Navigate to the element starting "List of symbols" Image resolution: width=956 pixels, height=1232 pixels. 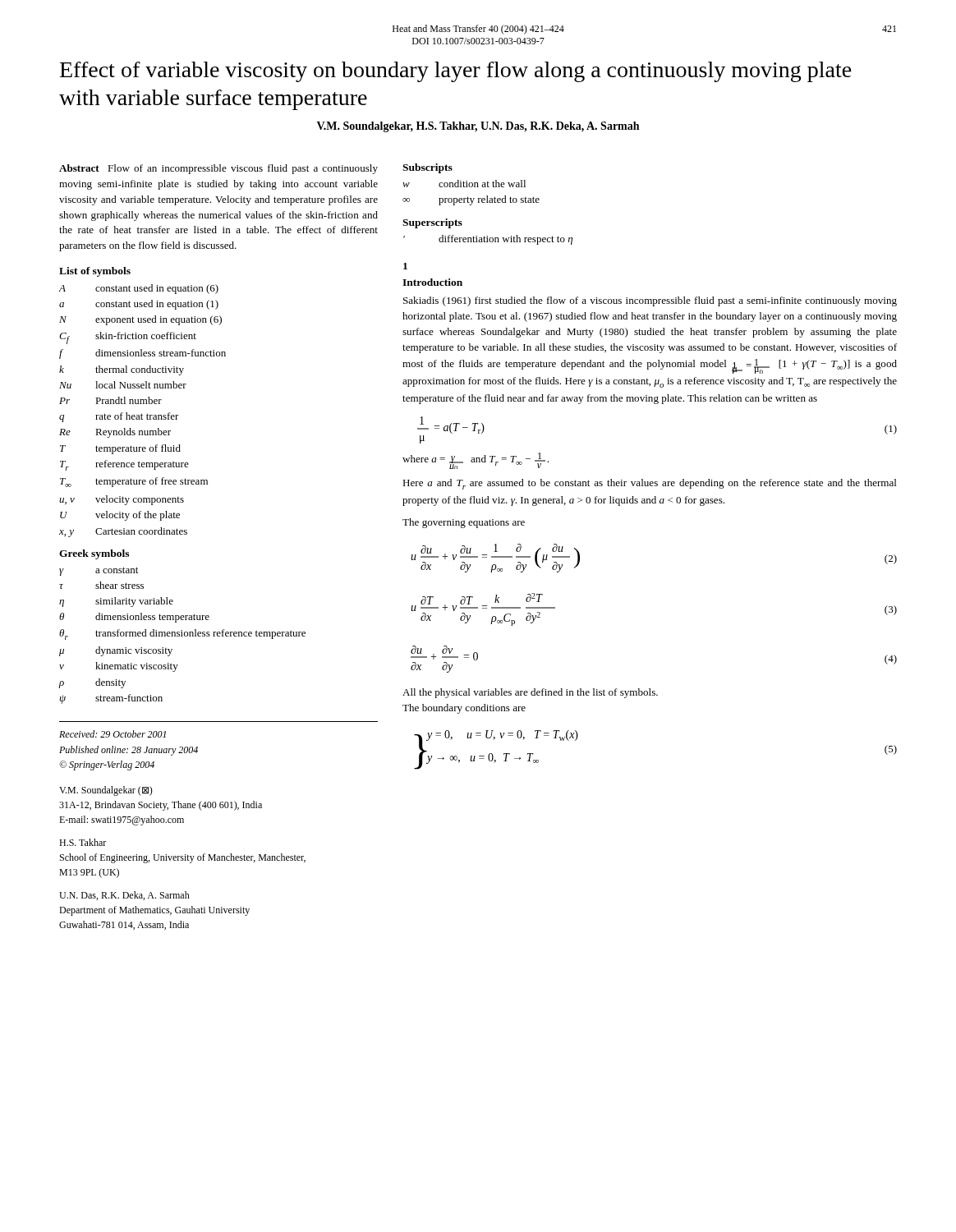[95, 271]
